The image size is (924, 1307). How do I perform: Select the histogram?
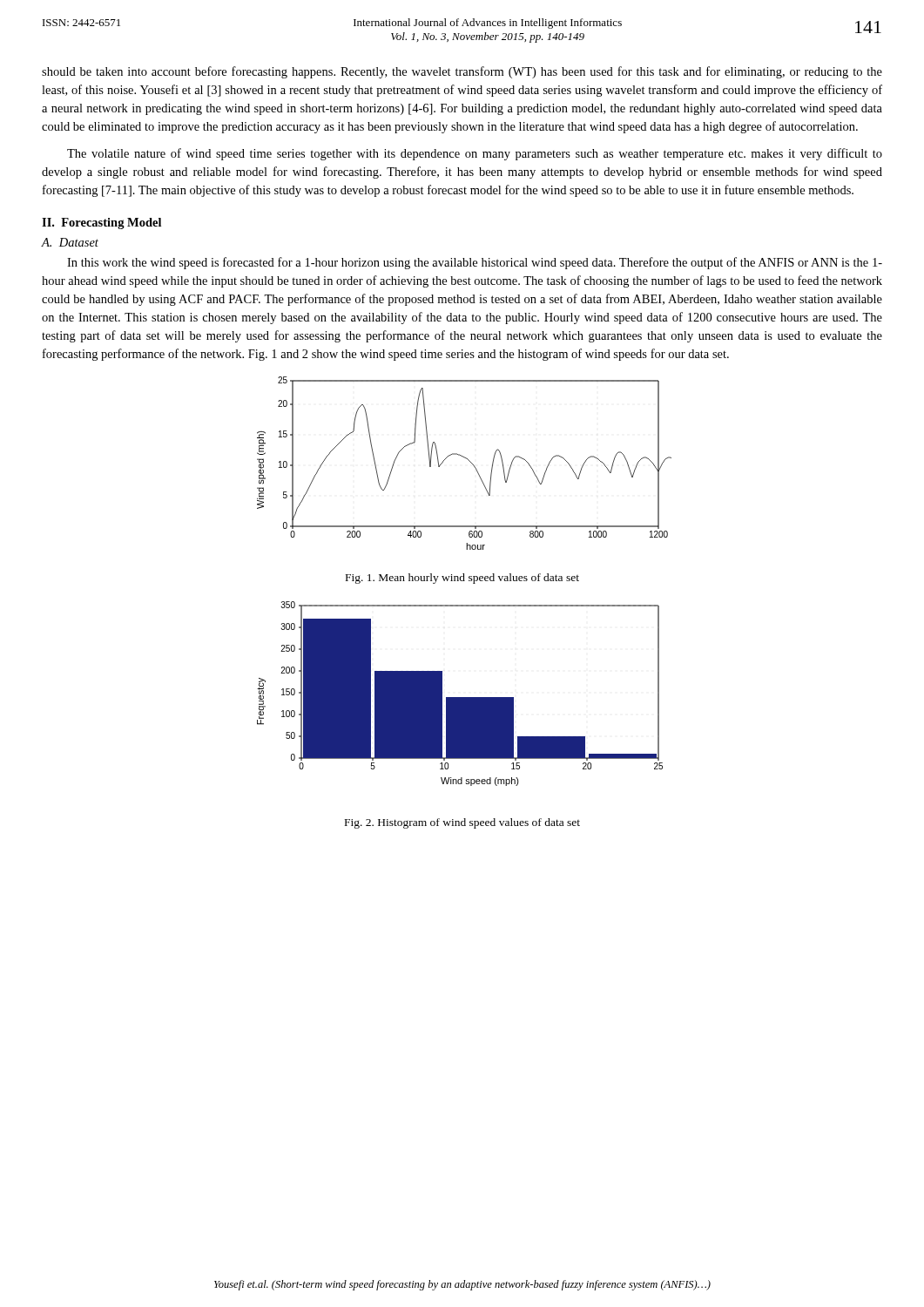462,701
